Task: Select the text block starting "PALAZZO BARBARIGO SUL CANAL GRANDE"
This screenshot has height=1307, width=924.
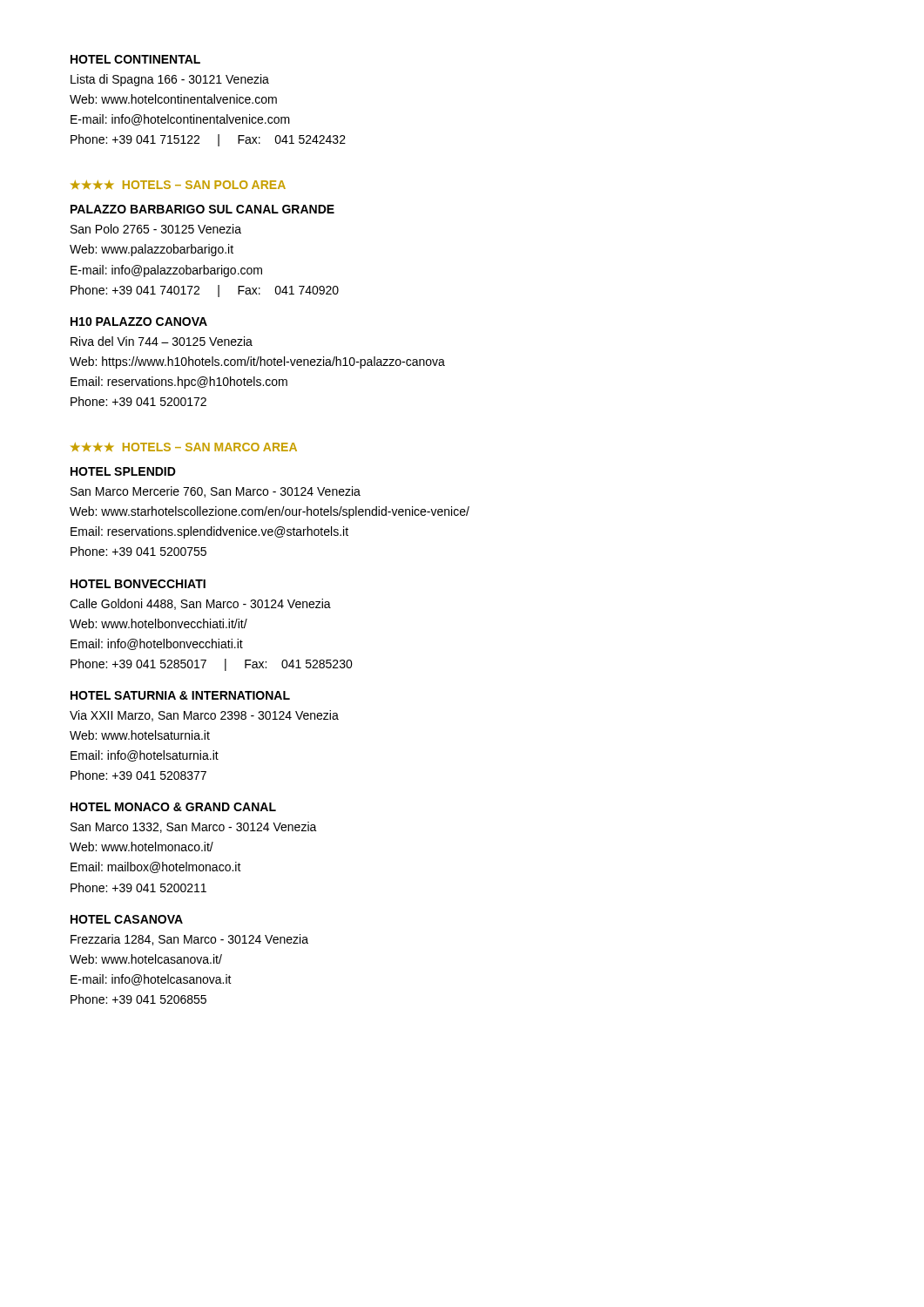Action: (202, 209)
